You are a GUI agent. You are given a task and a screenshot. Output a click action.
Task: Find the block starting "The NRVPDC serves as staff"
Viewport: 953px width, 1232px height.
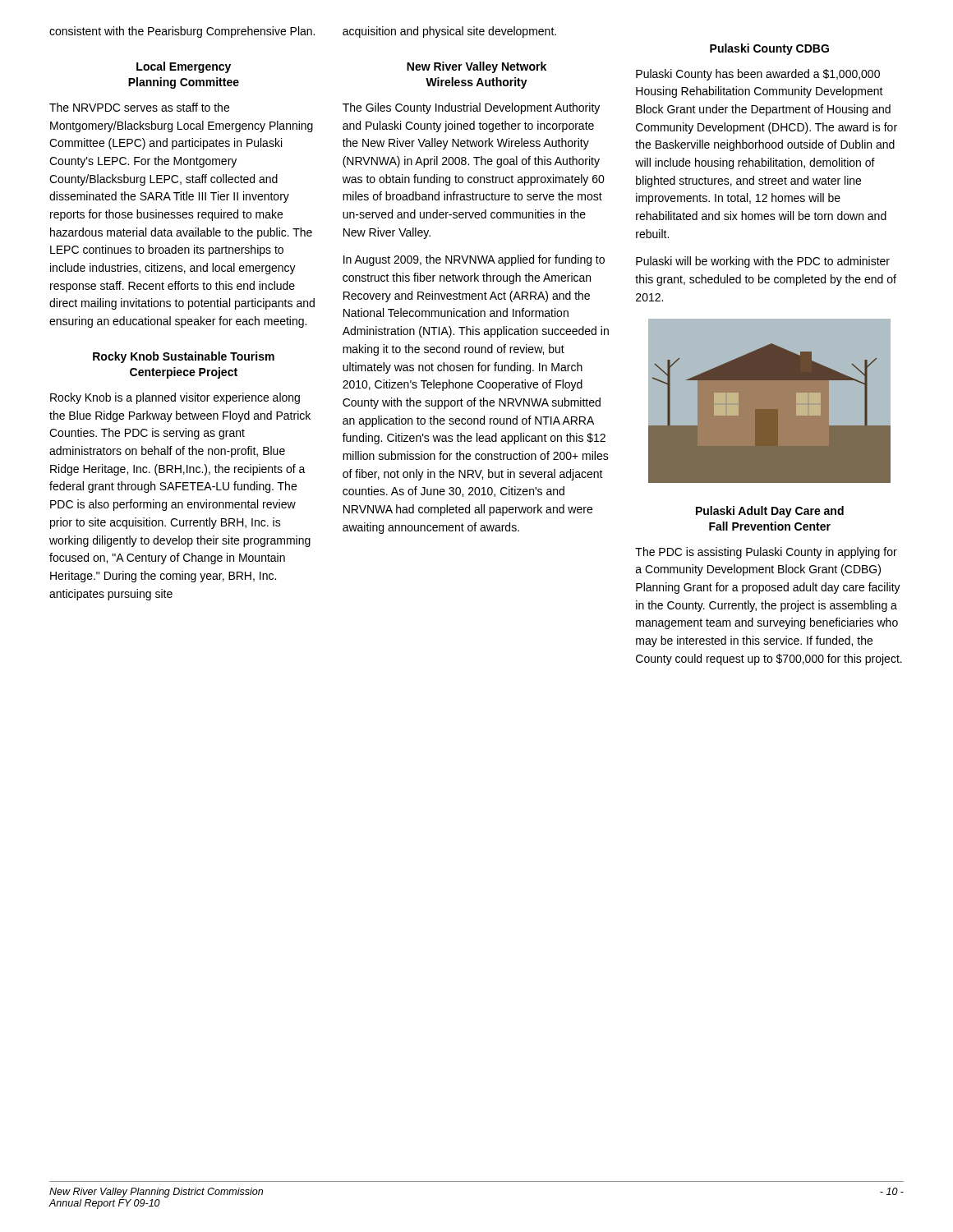[183, 215]
